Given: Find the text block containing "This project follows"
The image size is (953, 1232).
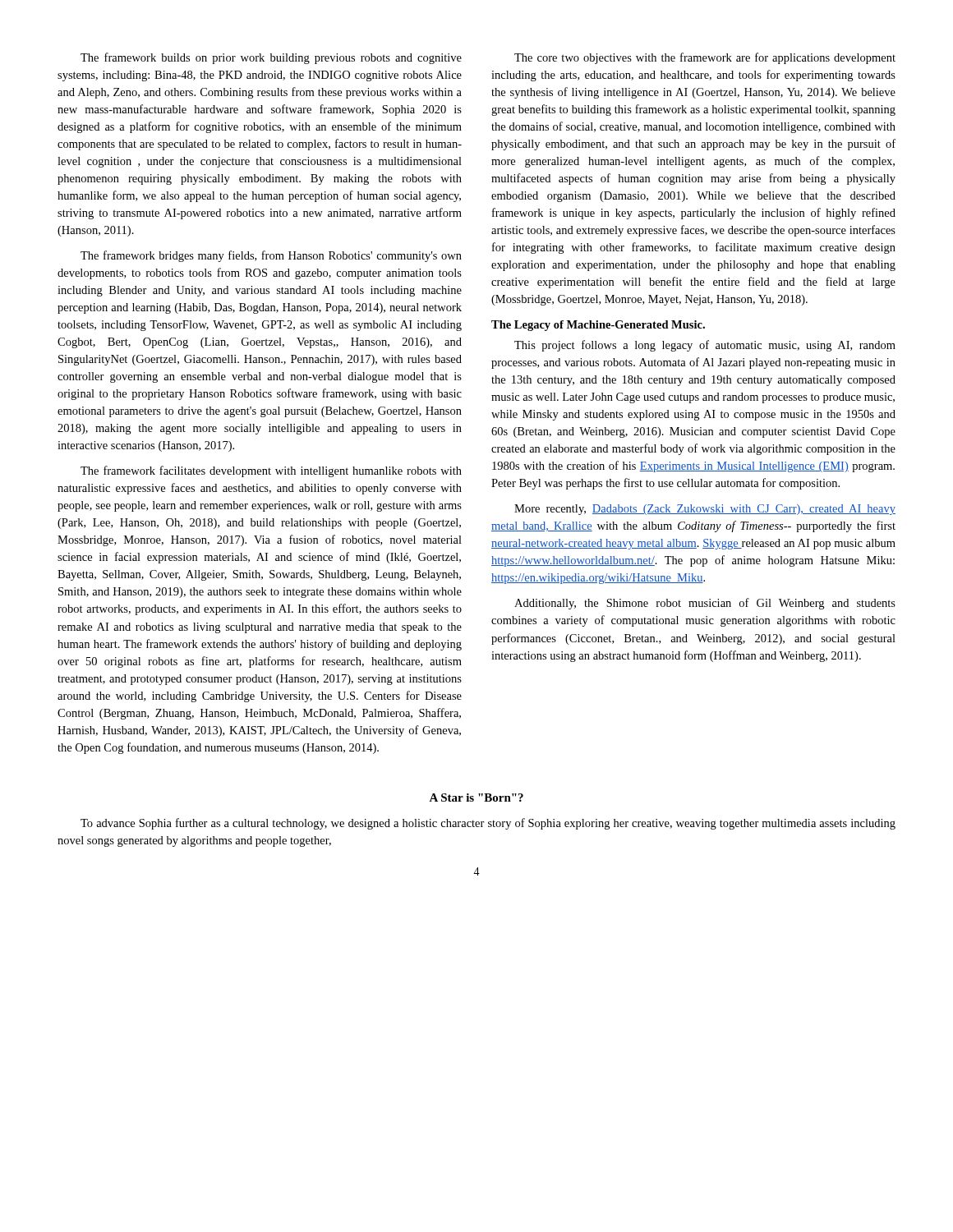Looking at the screenshot, I should (x=693, y=414).
